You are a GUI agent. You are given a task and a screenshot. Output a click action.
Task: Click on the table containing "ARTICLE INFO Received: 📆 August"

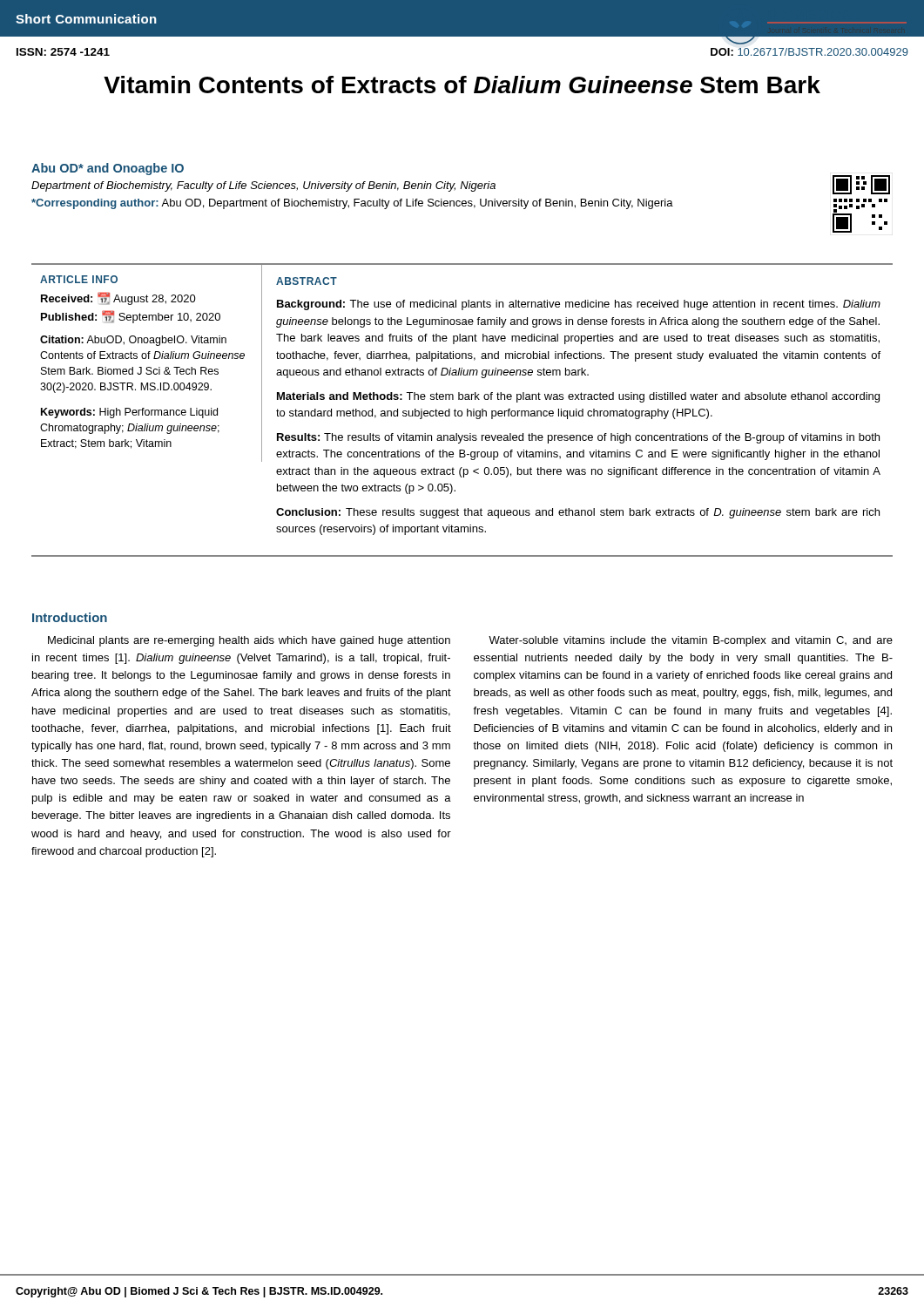(462, 410)
